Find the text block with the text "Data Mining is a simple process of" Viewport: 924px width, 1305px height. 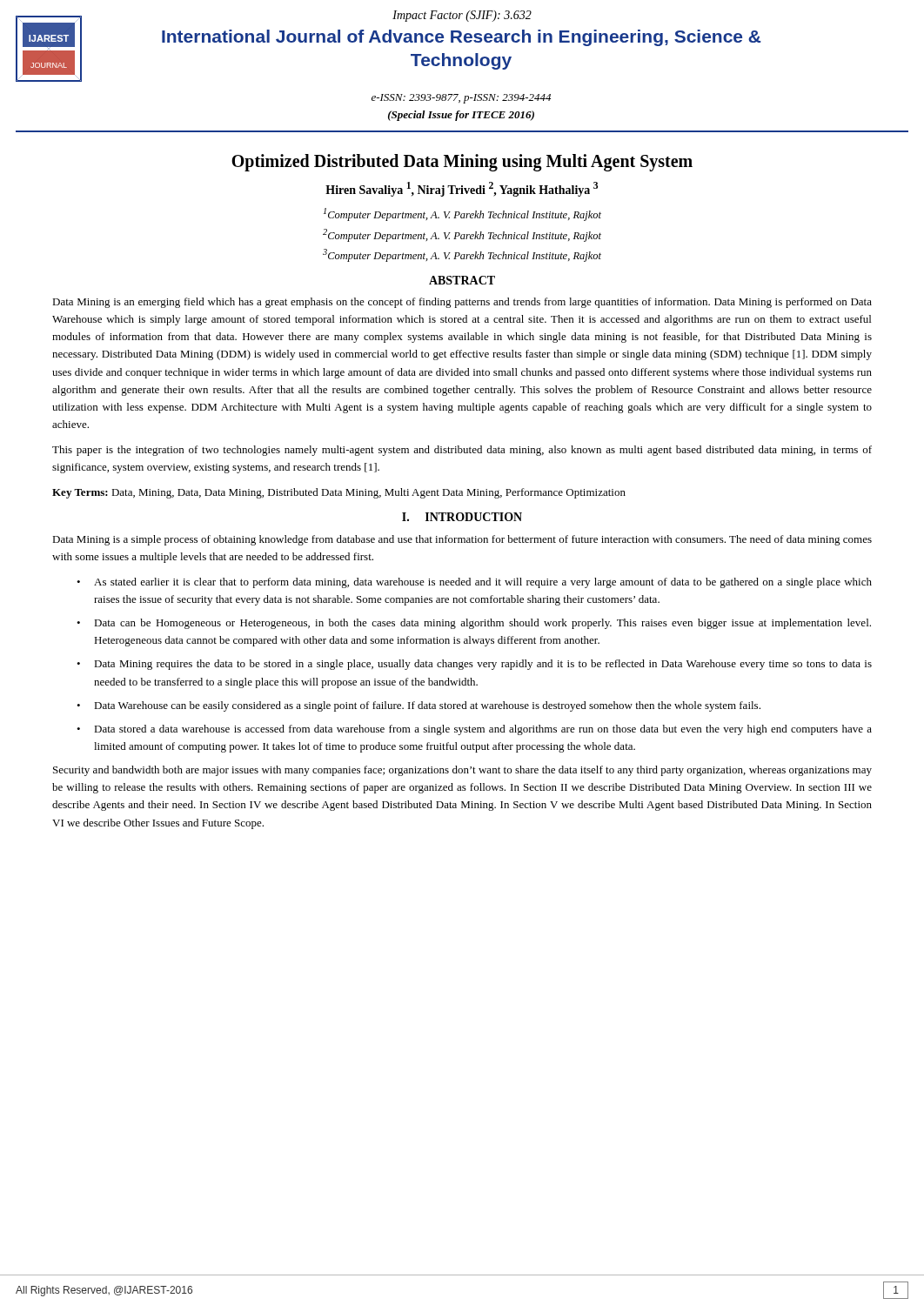coord(462,547)
